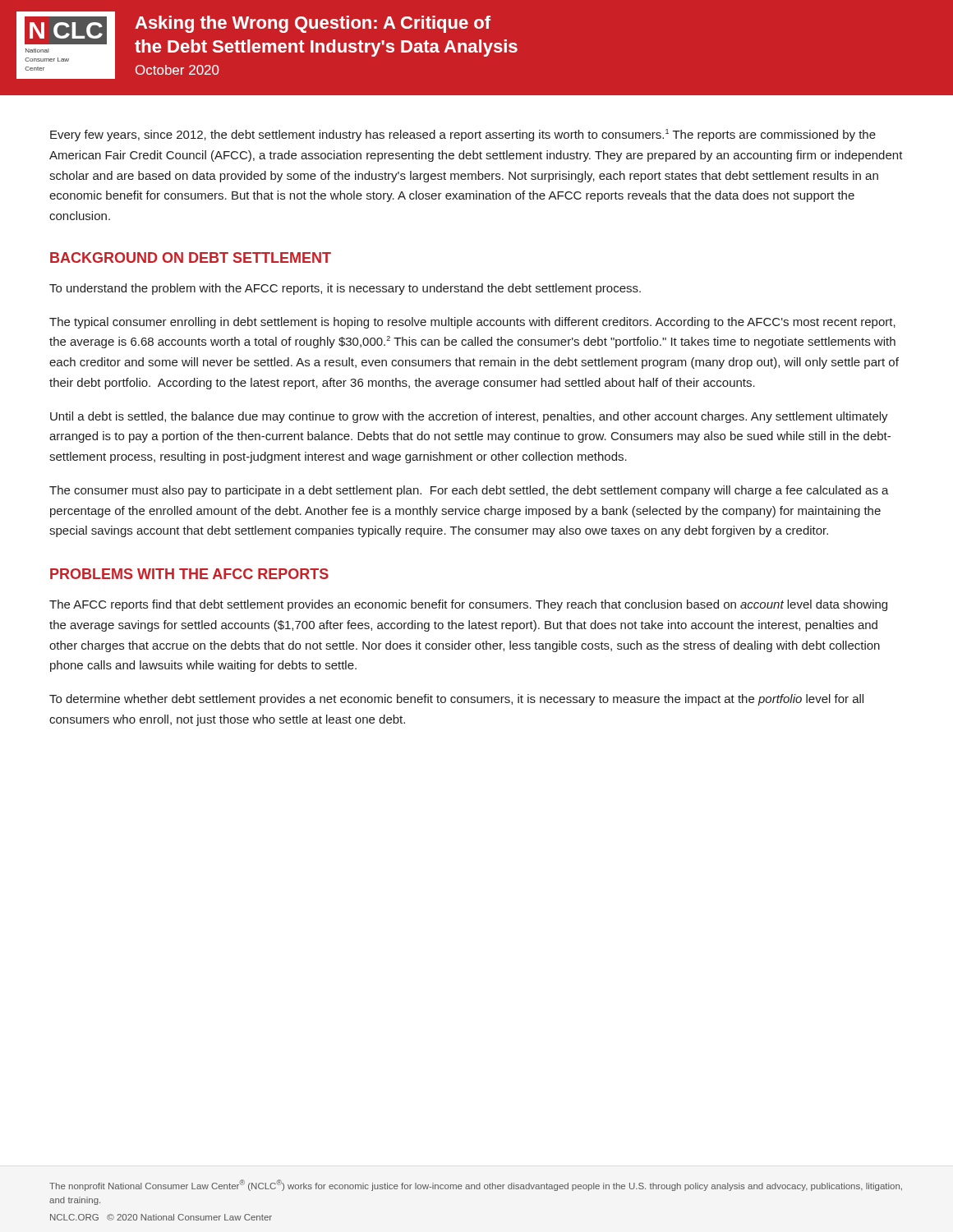Click on the passage starting "Until a debt is settled, the"
Image resolution: width=953 pixels, height=1232 pixels.
tap(470, 436)
